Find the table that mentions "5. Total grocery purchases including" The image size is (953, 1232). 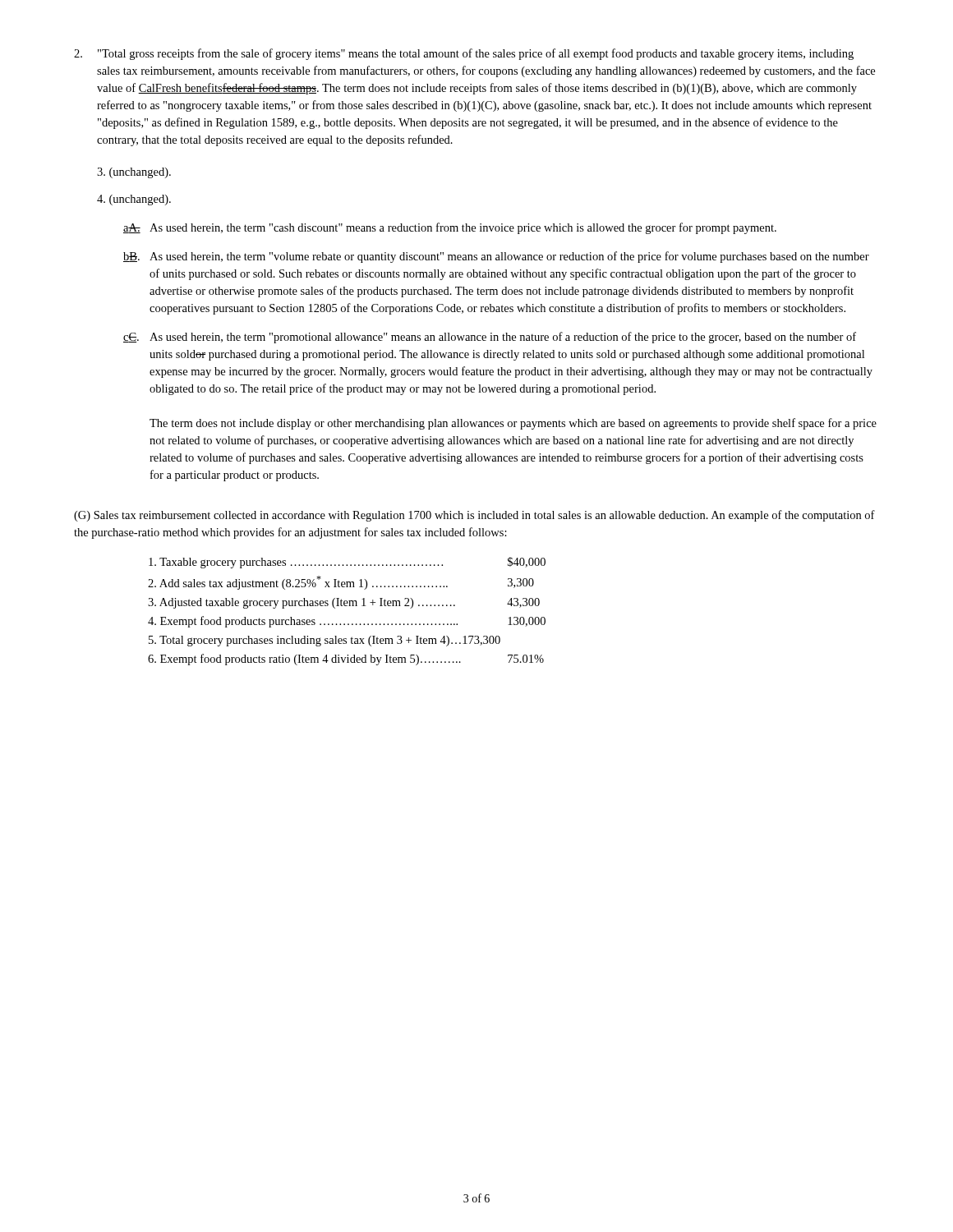click(x=513, y=611)
